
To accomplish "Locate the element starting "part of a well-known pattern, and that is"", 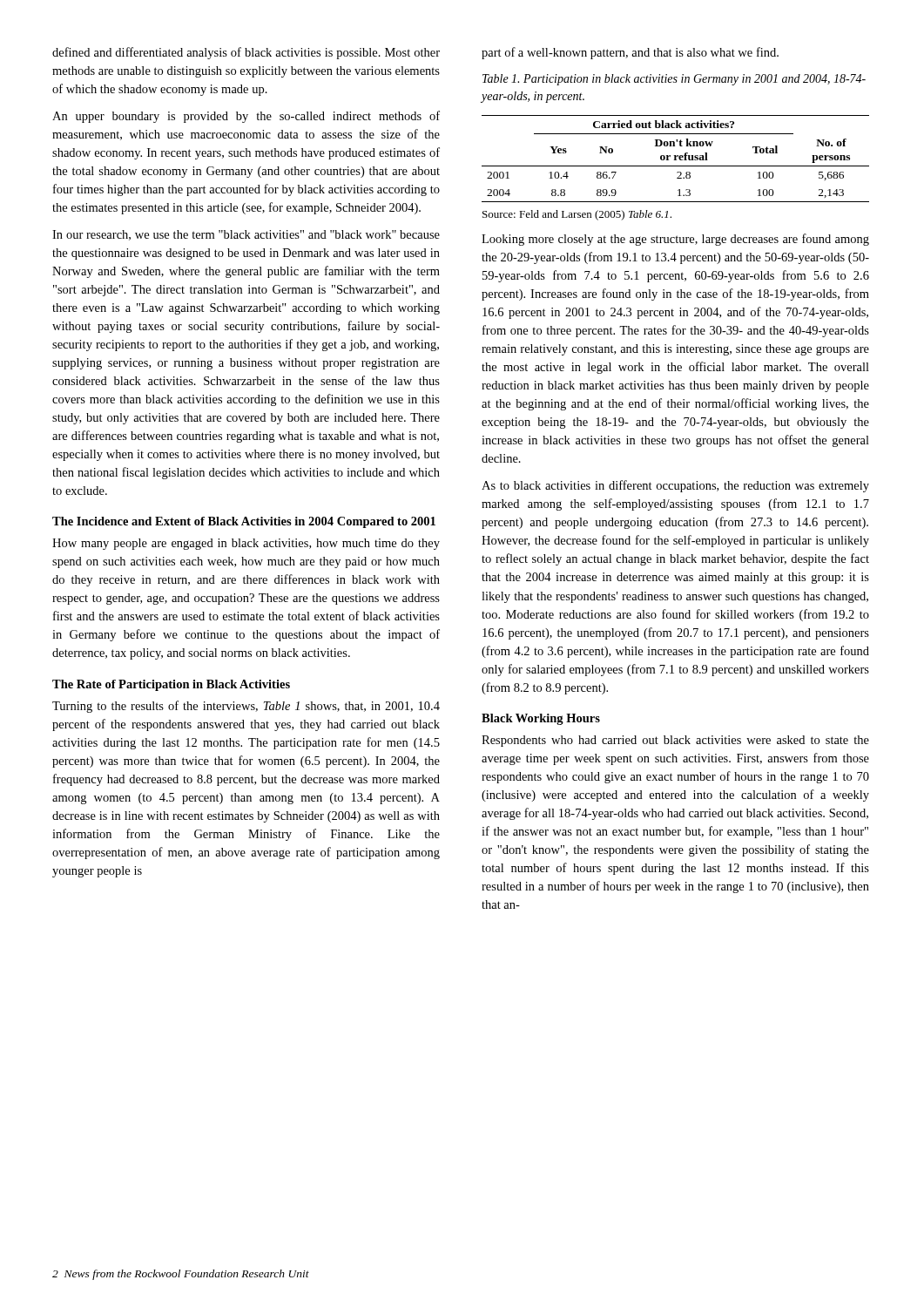I will pyautogui.click(x=630, y=52).
